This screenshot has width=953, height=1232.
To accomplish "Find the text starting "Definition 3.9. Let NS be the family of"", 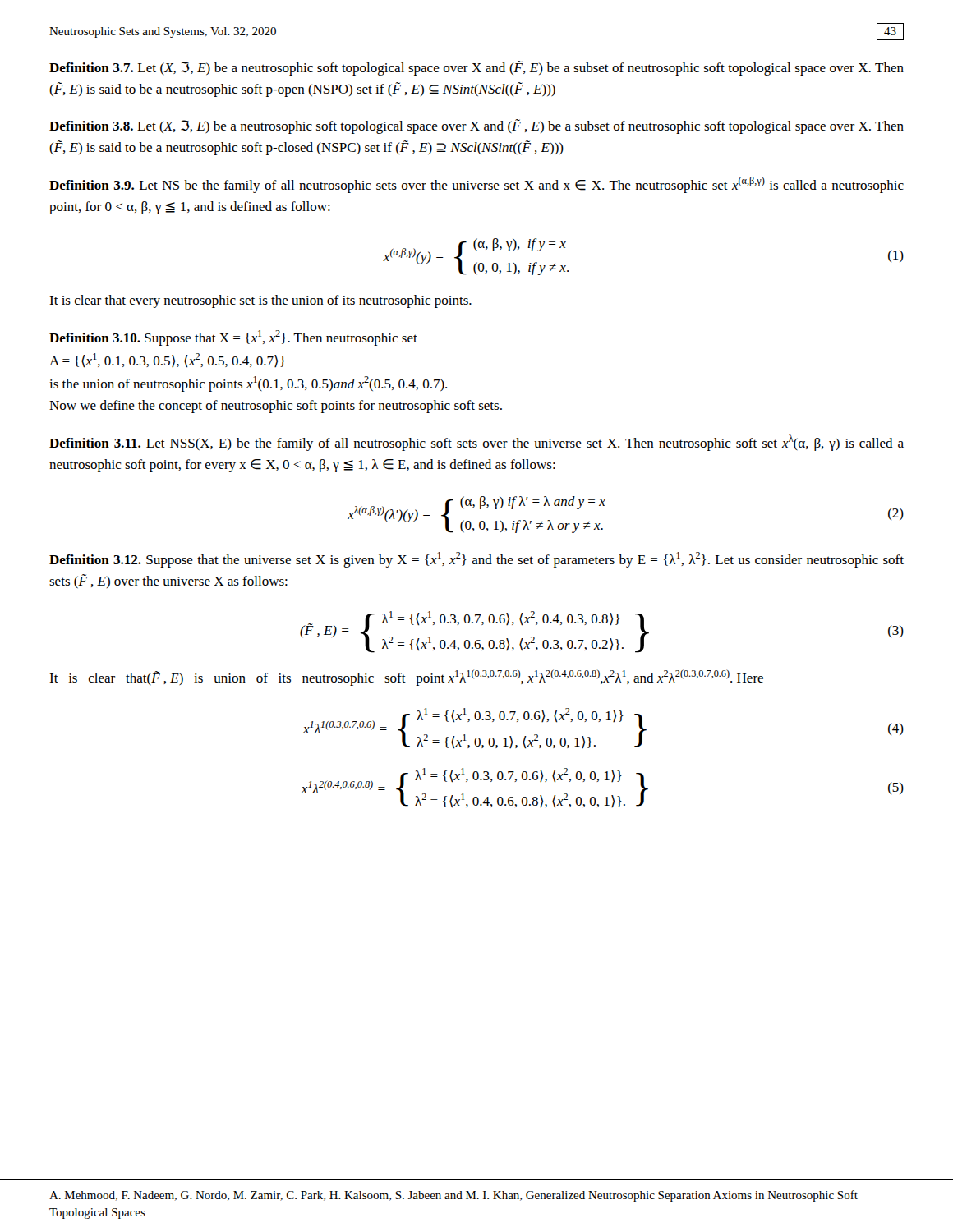I will tap(476, 196).
